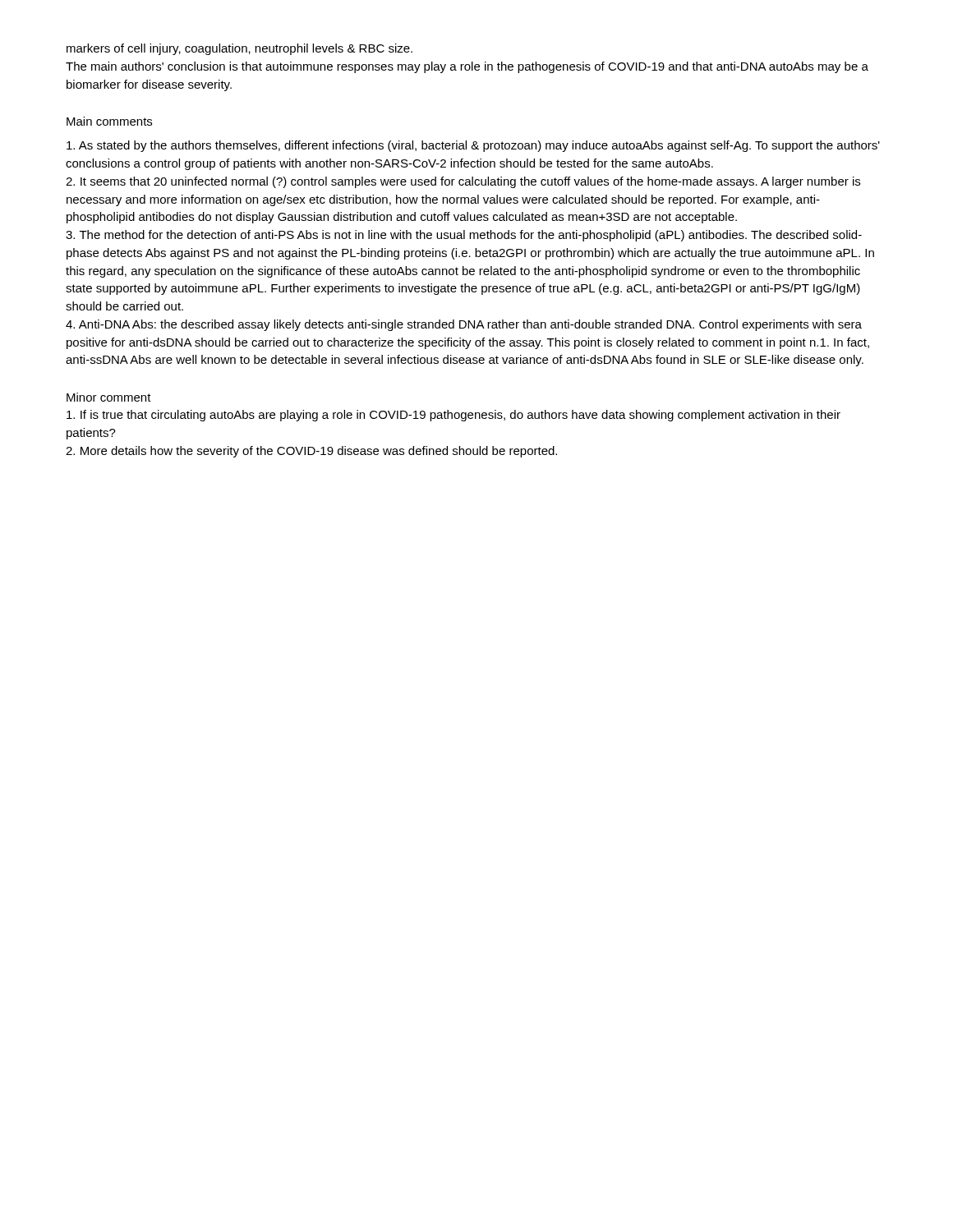Click on the region starting "4. Anti-DNA Abs: the"
This screenshot has width=953, height=1232.
(468, 342)
